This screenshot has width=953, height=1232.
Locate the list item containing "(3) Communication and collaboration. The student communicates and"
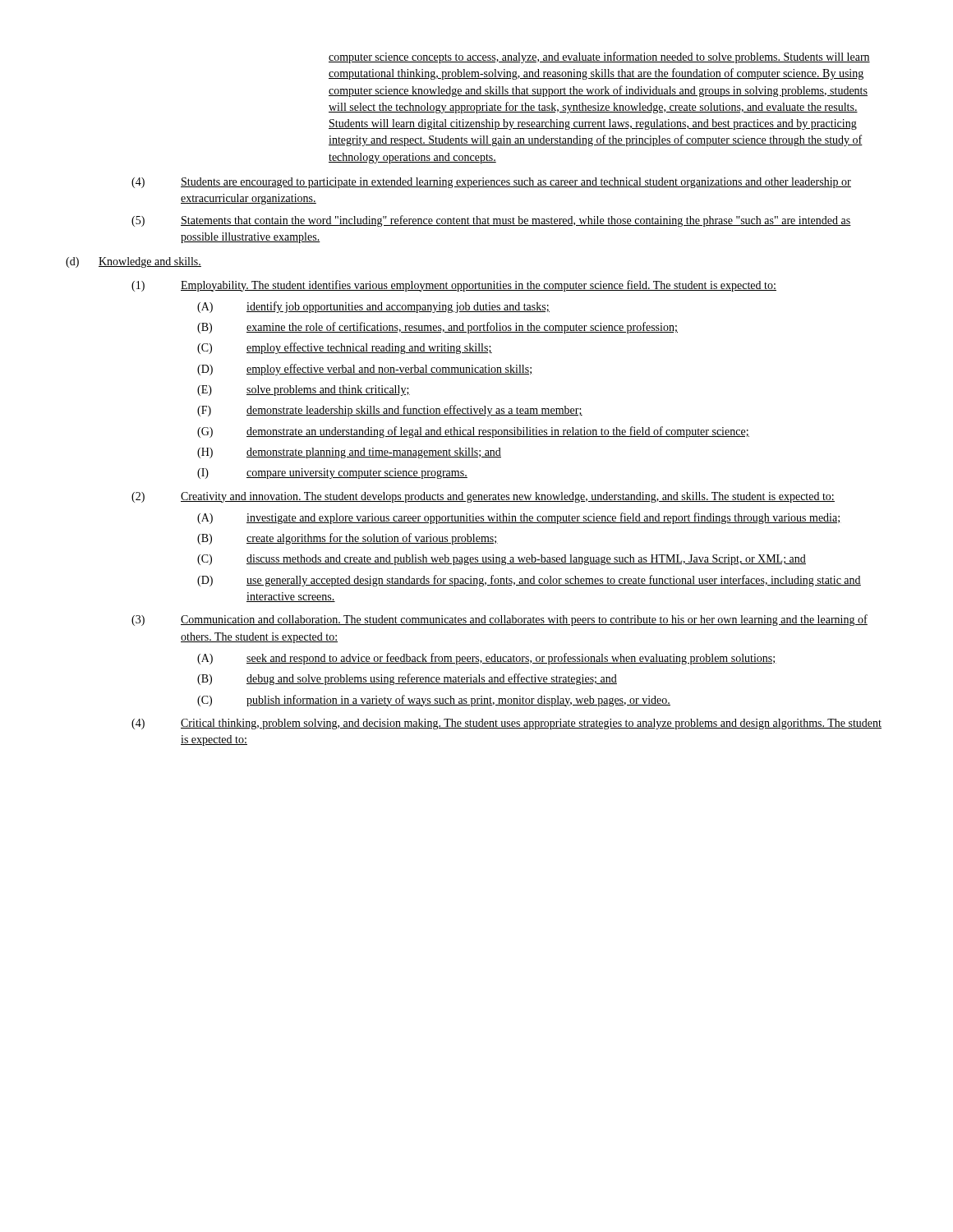tap(509, 629)
